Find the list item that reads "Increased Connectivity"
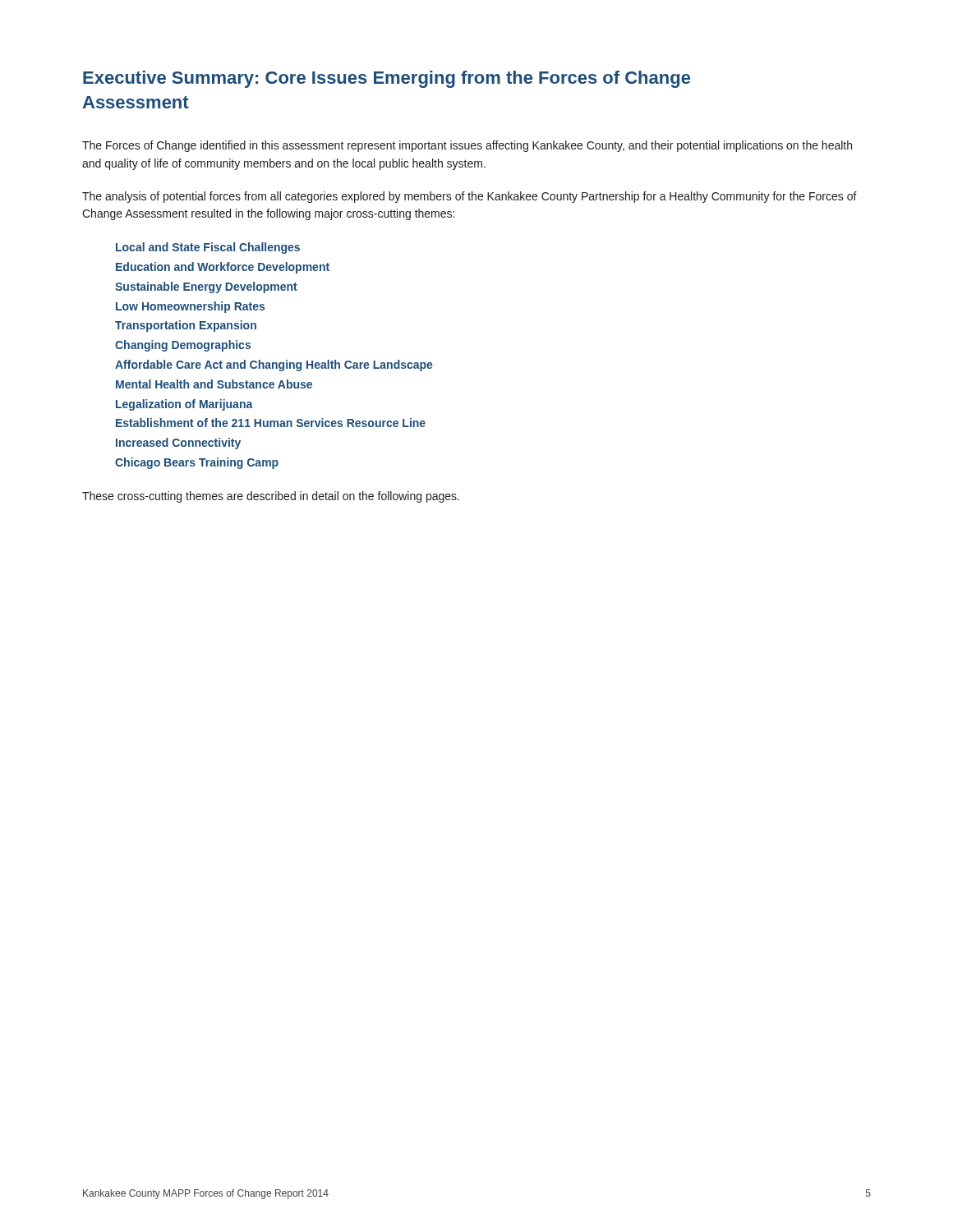Viewport: 953px width, 1232px height. click(x=178, y=443)
